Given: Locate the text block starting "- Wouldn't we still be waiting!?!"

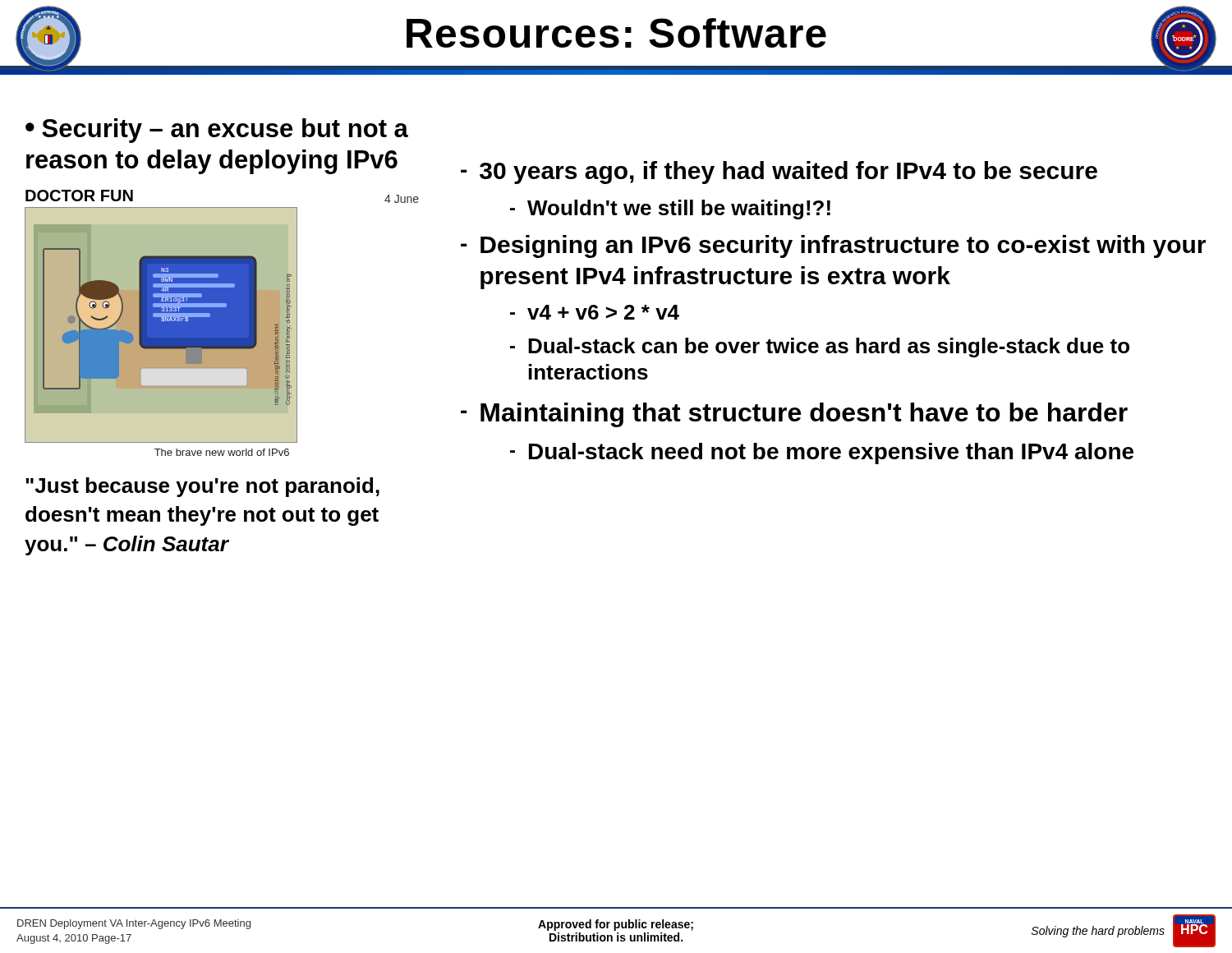Looking at the screenshot, I should click(671, 208).
